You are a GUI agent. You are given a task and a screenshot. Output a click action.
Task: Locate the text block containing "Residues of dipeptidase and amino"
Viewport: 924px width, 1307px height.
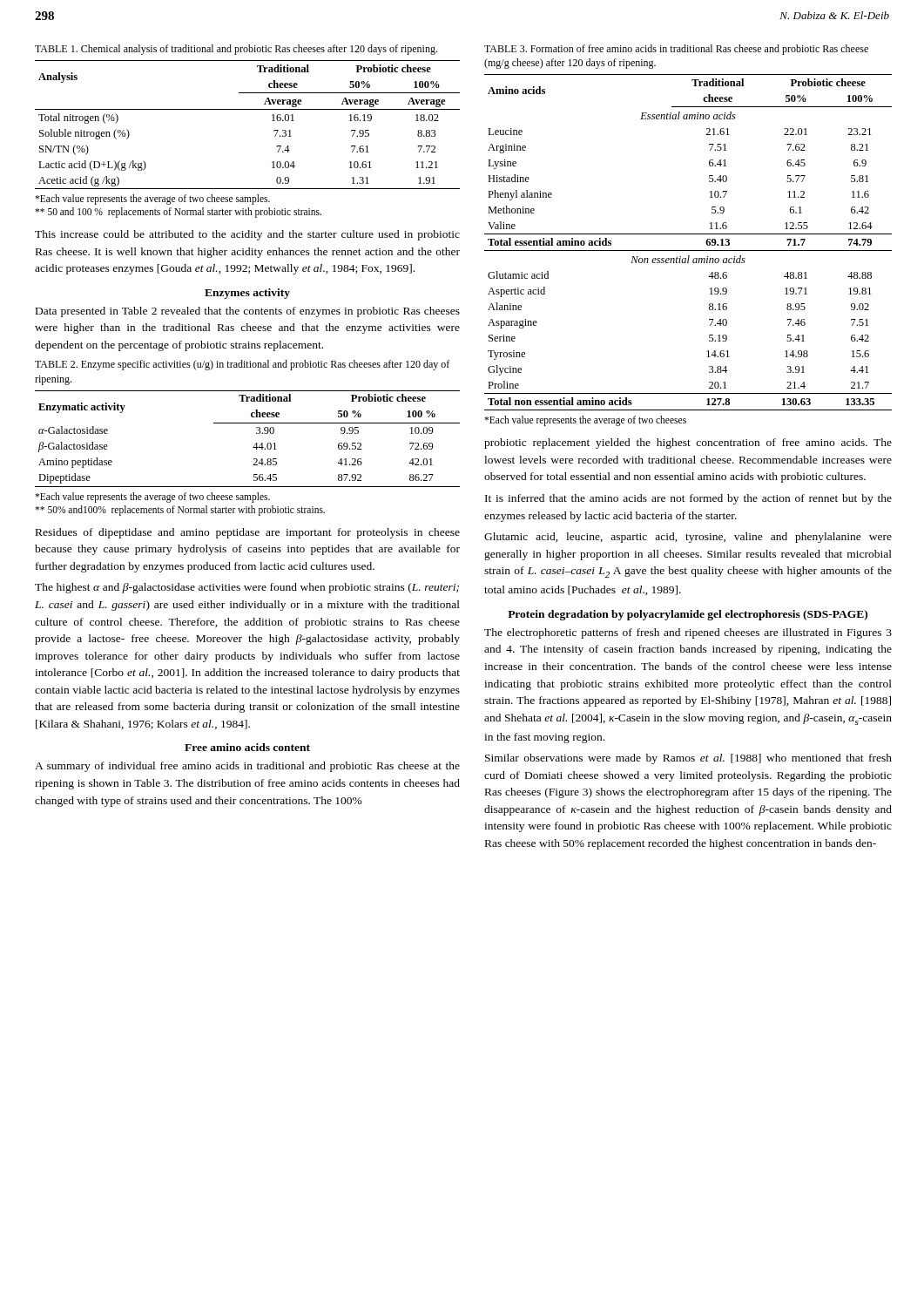247,549
